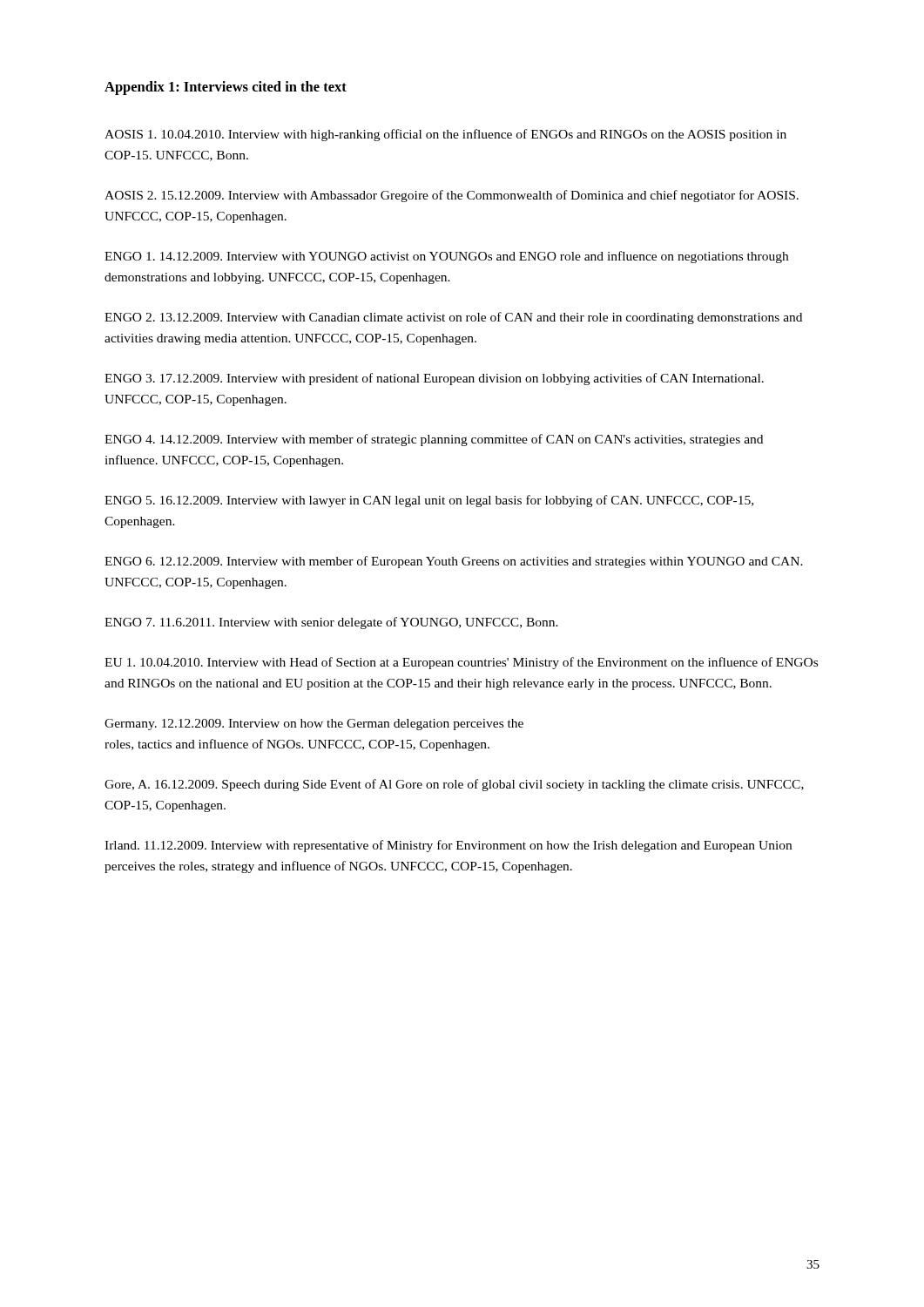Viewport: 924px width, 1307px height.
Task: Select the text block that reads "EU 1. 10.04.2010. Interview with Head"
Action: pos(461,672)
